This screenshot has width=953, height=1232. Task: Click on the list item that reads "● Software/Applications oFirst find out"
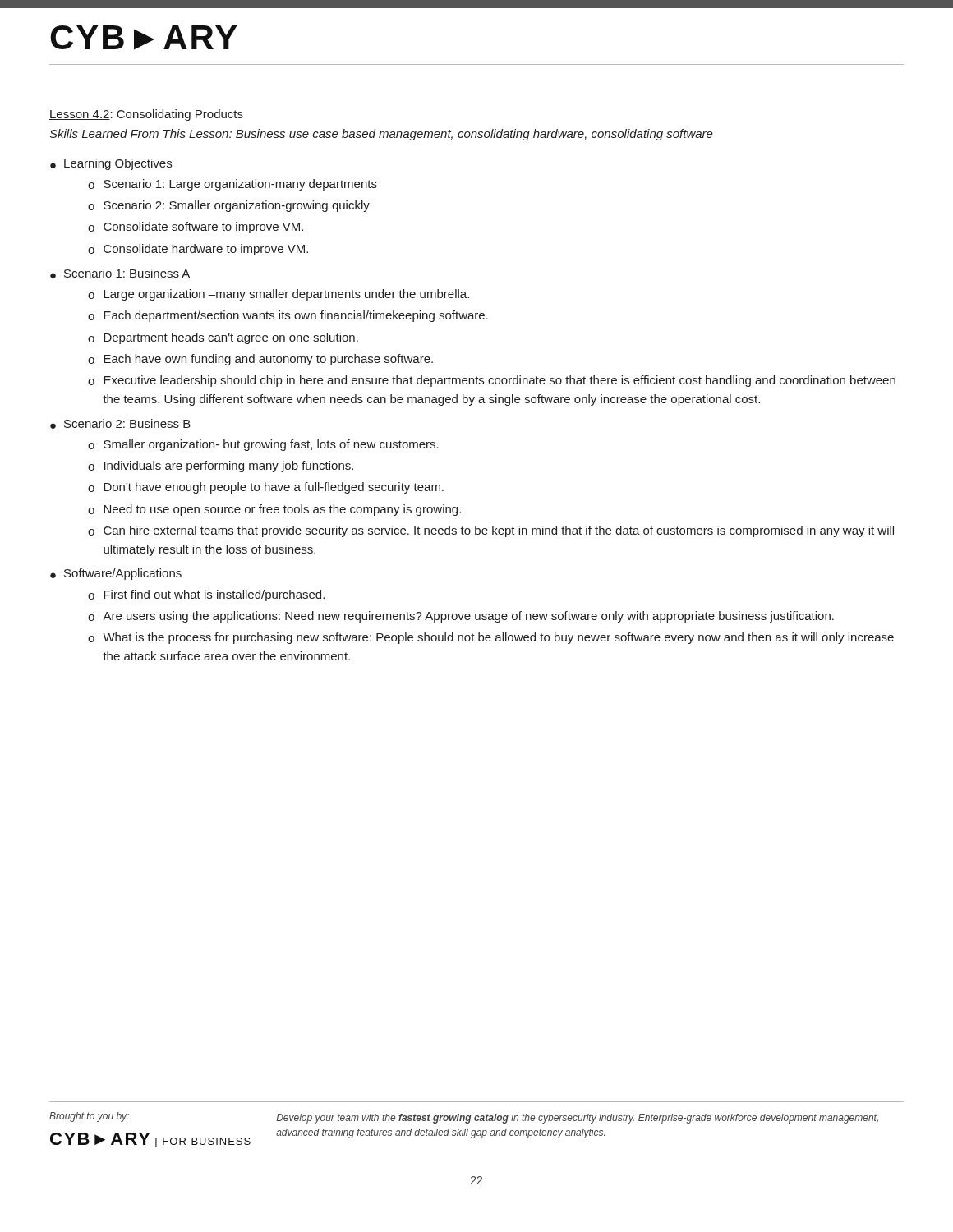(x=476, y=616)
